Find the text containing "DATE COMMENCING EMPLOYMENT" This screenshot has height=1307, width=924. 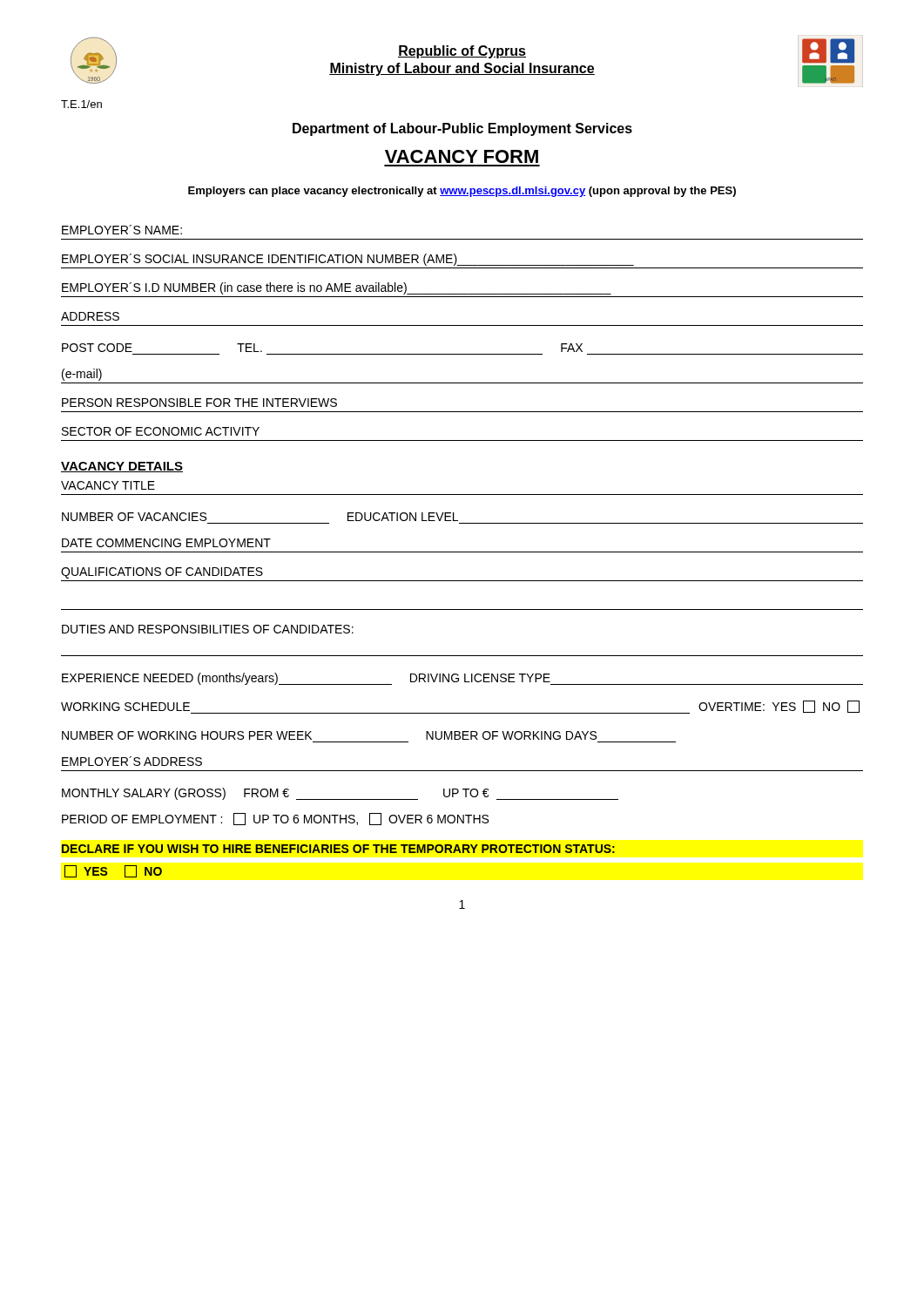(x=166, y=543)
